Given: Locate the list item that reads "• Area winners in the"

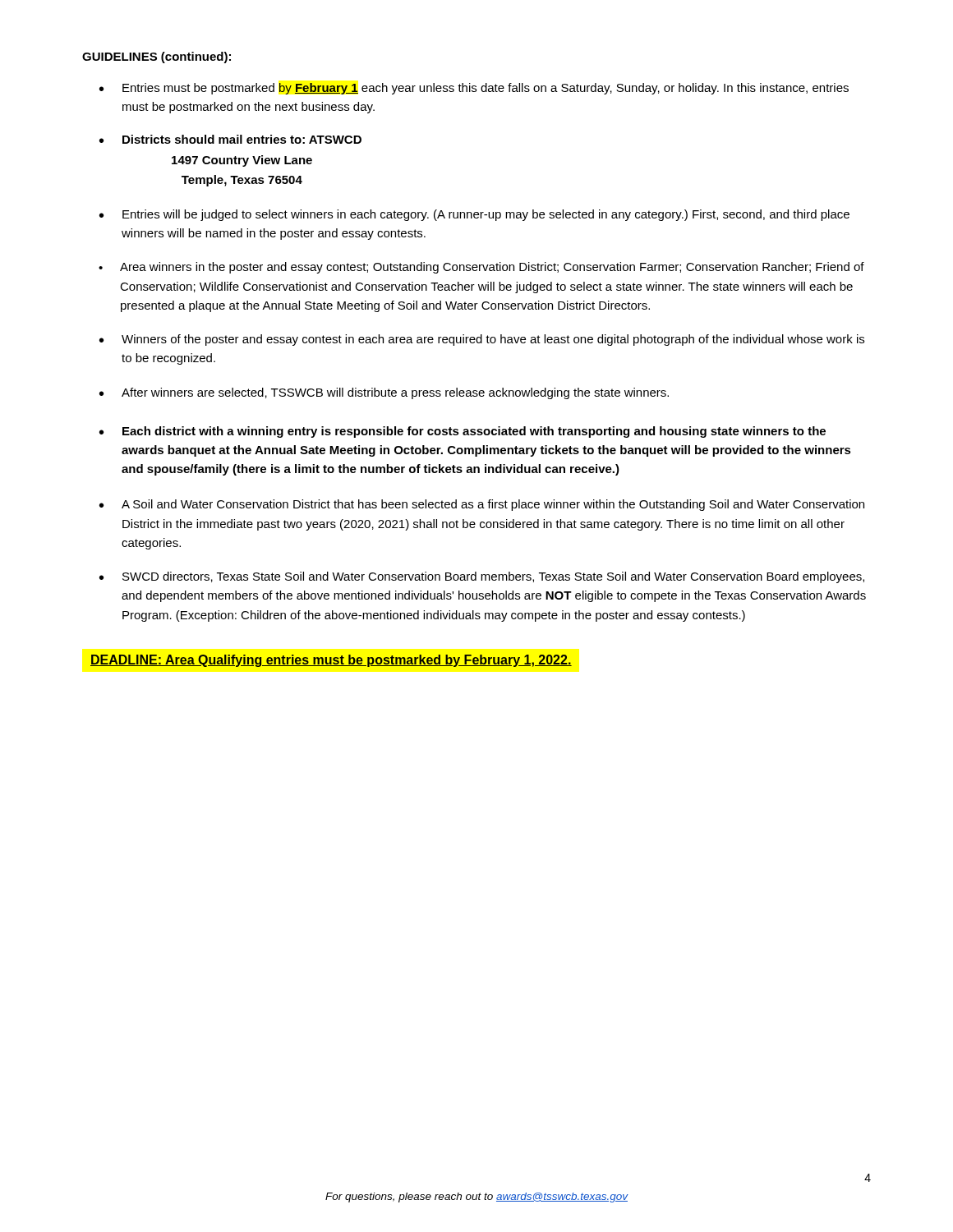Looking at the screenshot, I should (485, 286).
